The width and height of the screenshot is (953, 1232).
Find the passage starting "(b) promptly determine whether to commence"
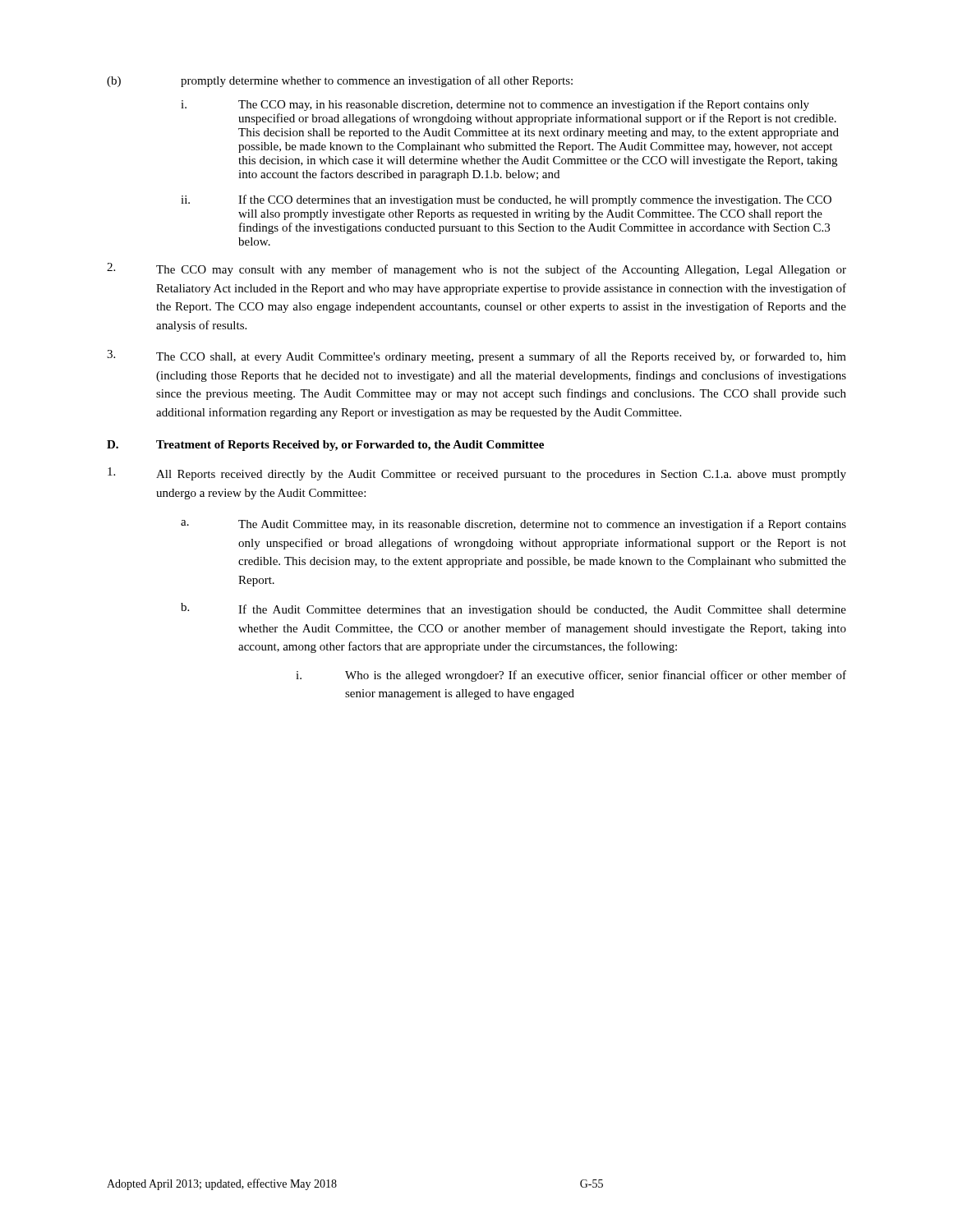tap(476, 81)
